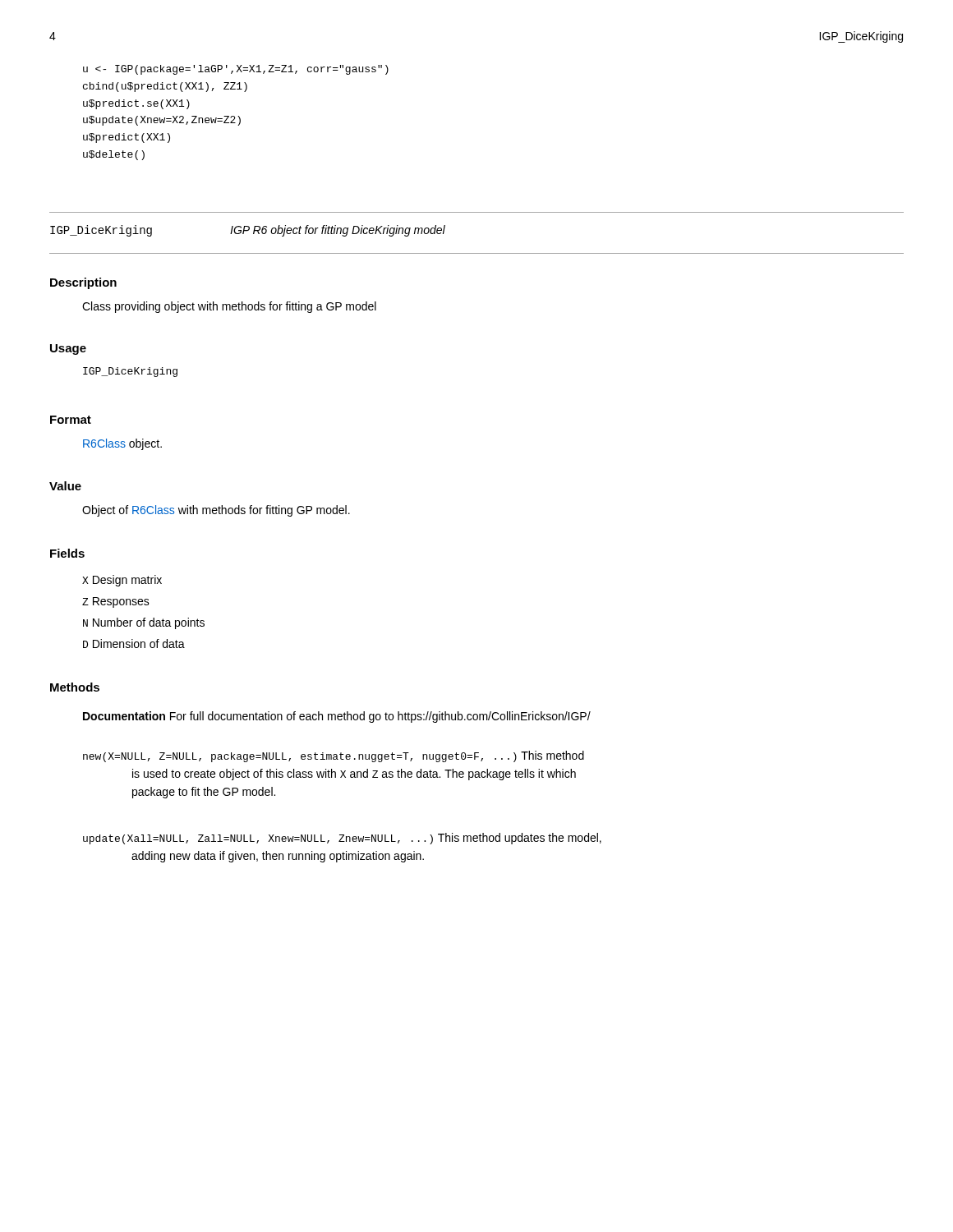This screenshot has width=953, height=1232.
Task: Find the title on this page that starts "IGP R6 object"
Action: click(x=338, y=230)
